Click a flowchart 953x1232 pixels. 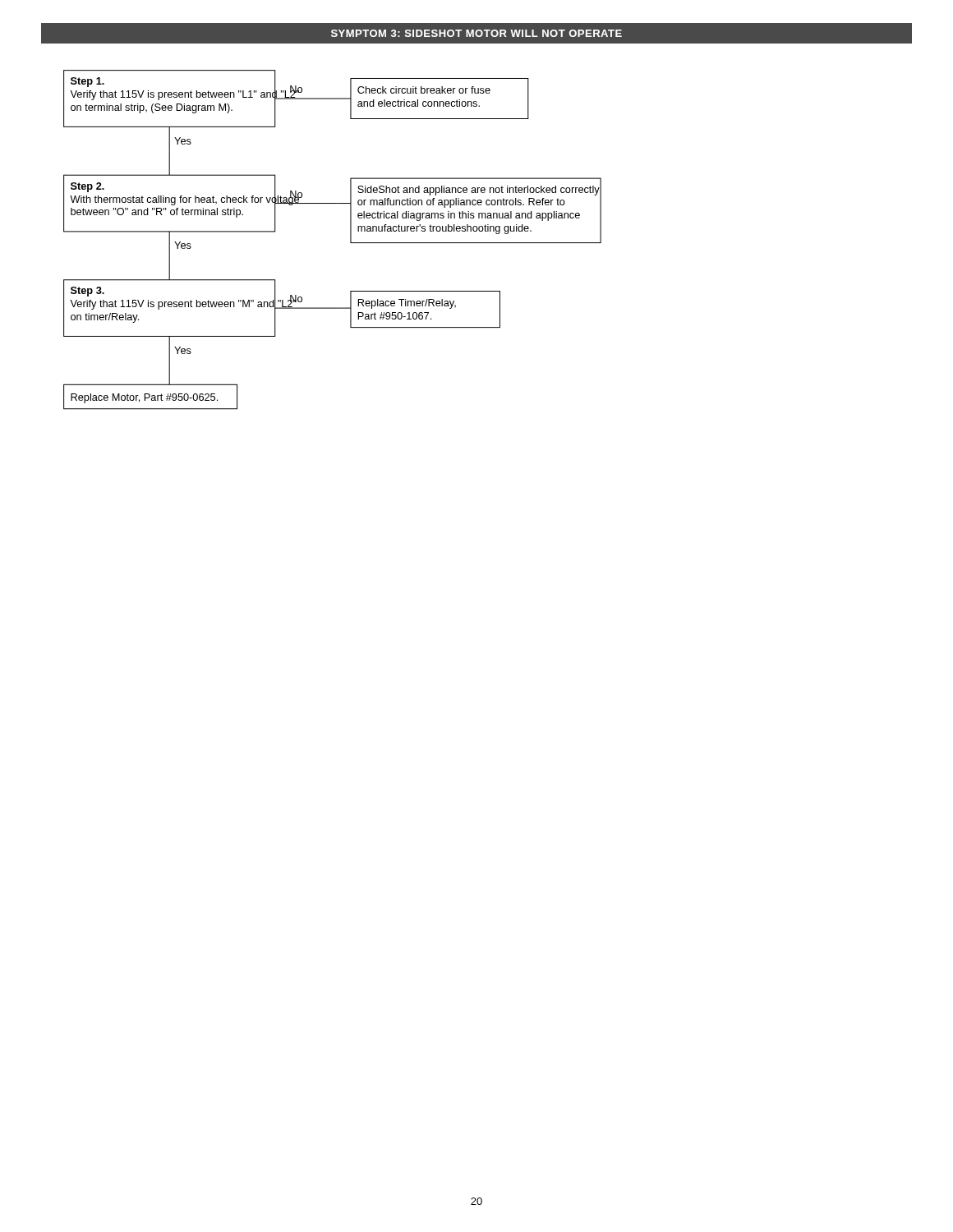(x=476, y=274)
